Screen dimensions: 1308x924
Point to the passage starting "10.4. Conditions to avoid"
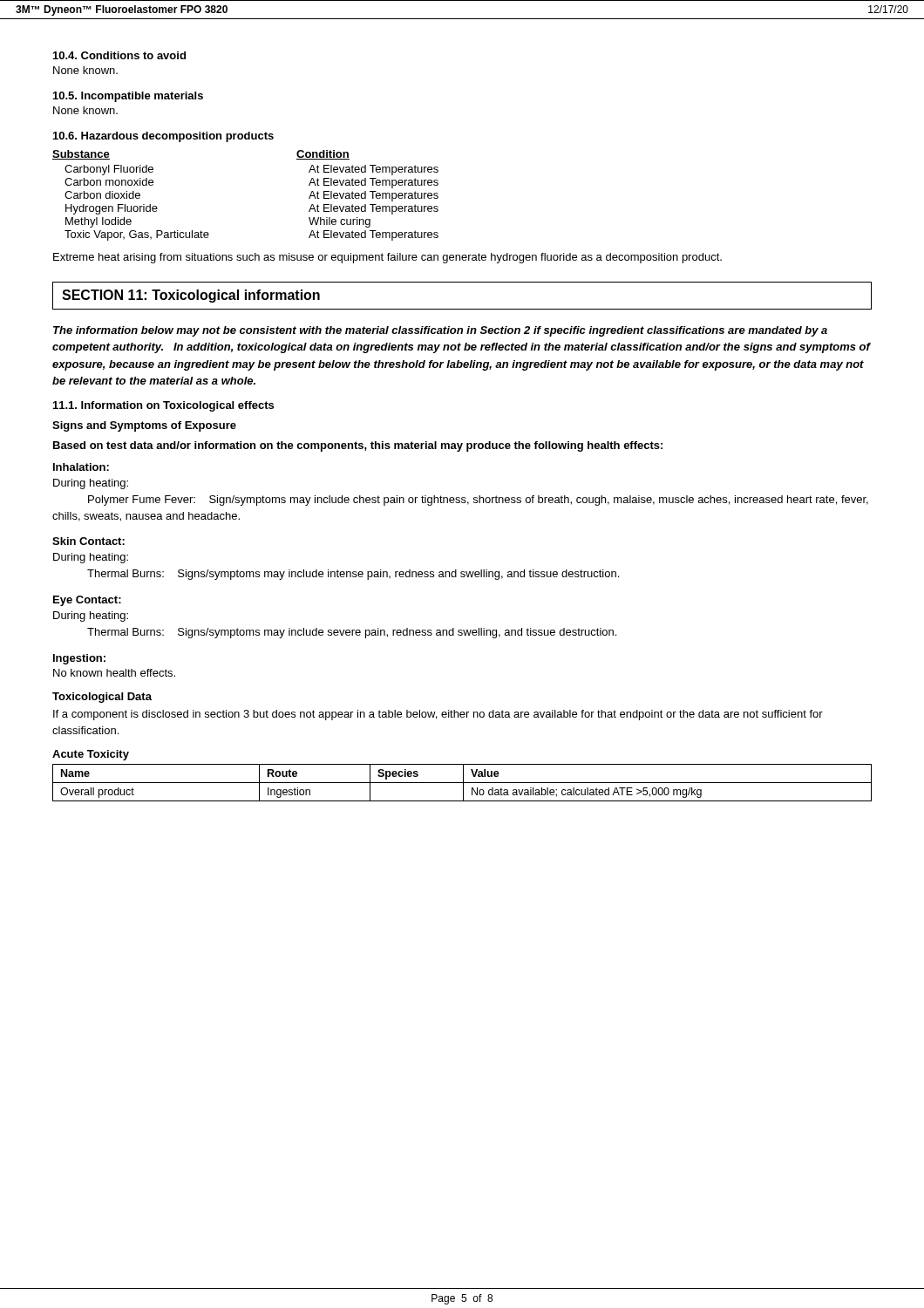pyautogui.click(x=119, y=55)
